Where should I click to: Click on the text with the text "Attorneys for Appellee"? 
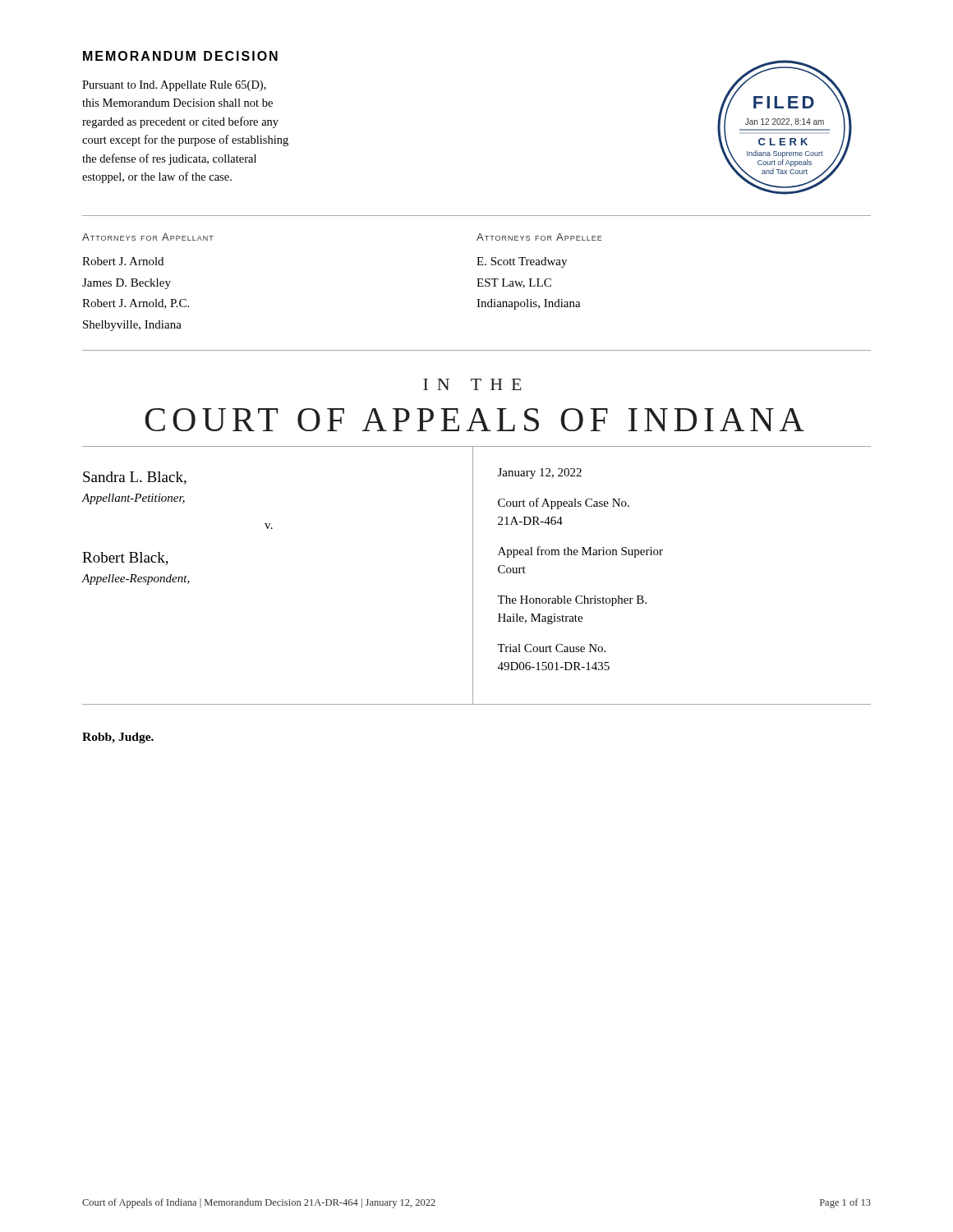coord(540,237)
